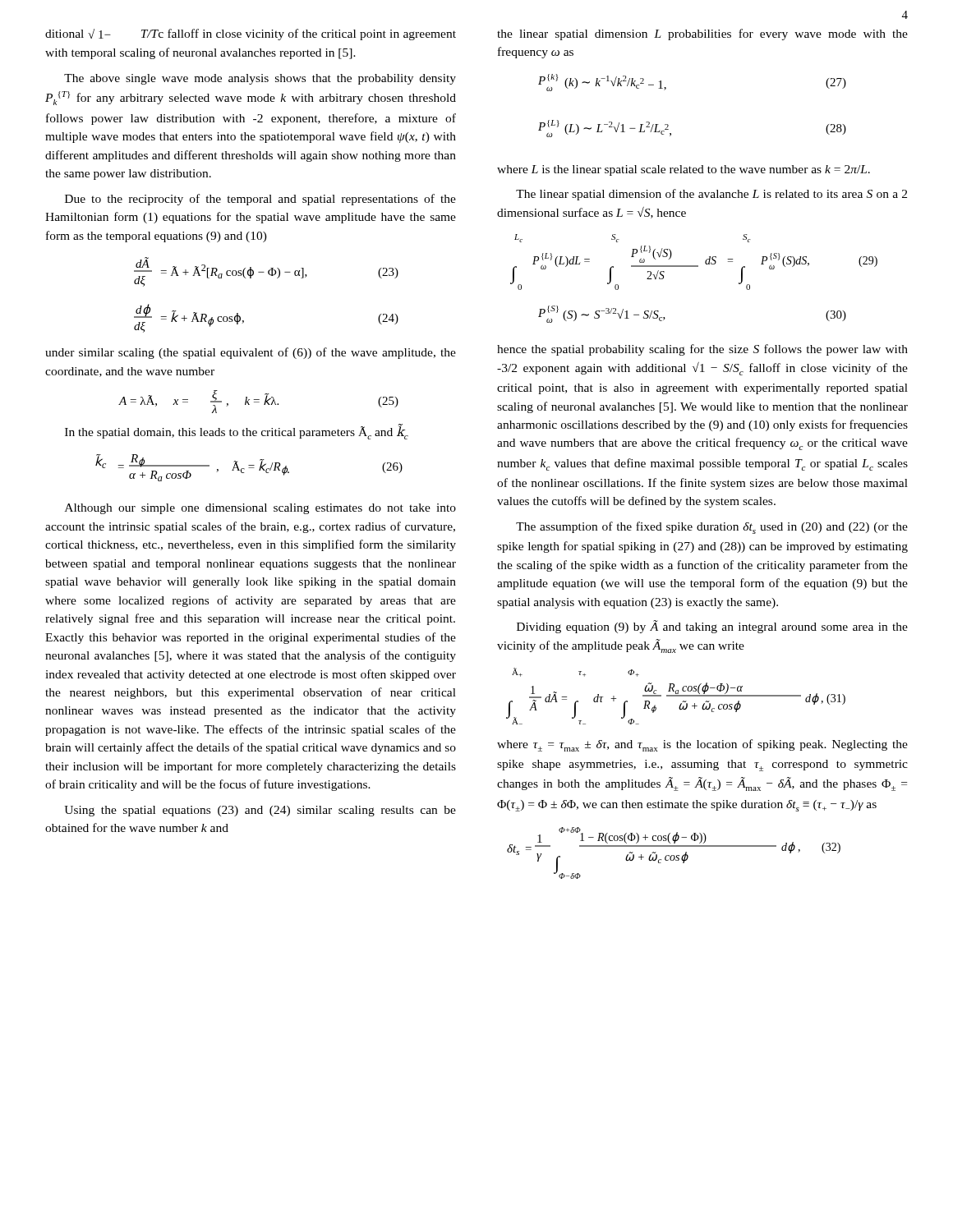The width and height of the screenshot is (953, 1232).
Task: Locate the formula that opens with "dϕ dξ = k̃"
Action: click(x=251, y=317)
